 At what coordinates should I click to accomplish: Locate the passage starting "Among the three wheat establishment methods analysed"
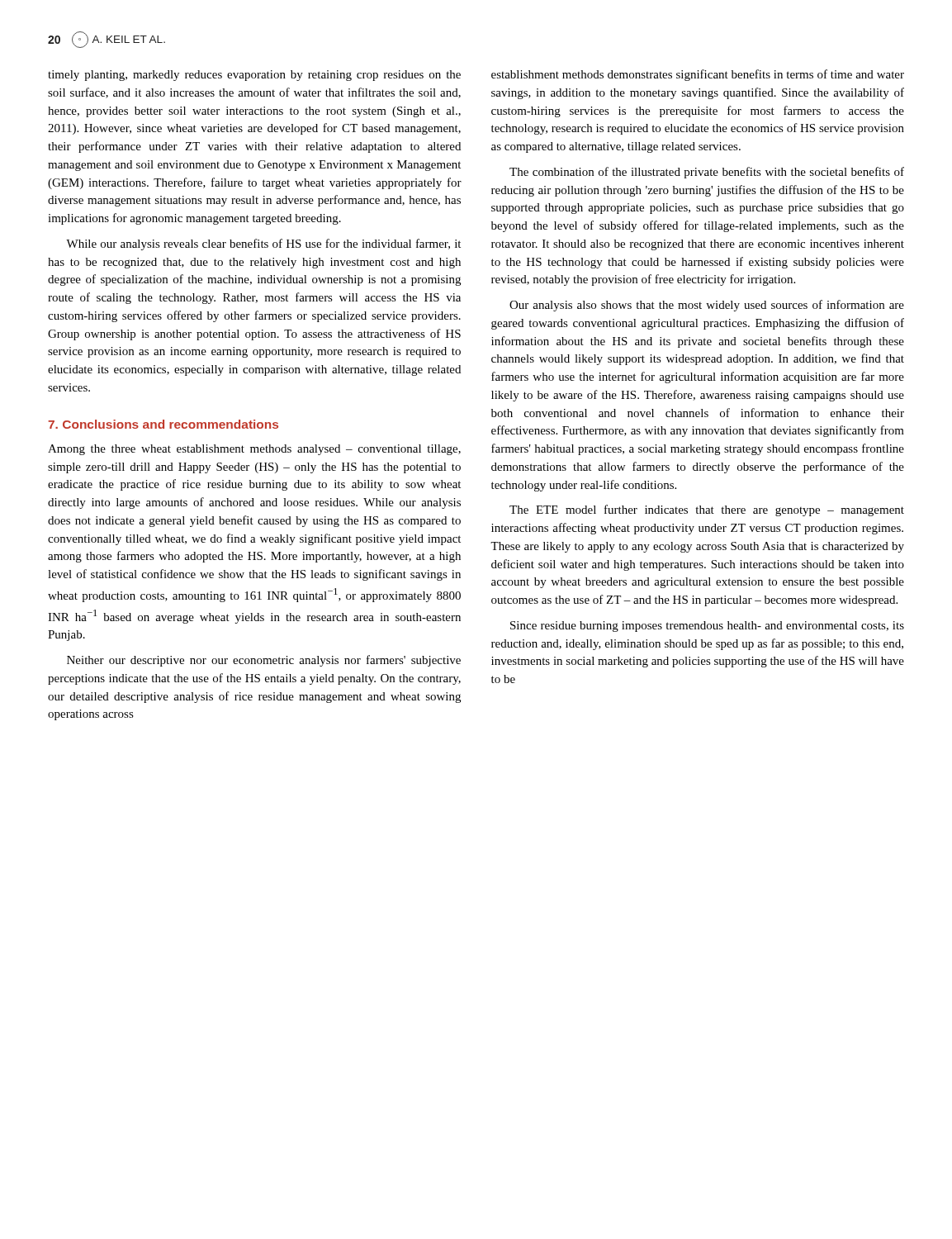click(x=255, y=542)
